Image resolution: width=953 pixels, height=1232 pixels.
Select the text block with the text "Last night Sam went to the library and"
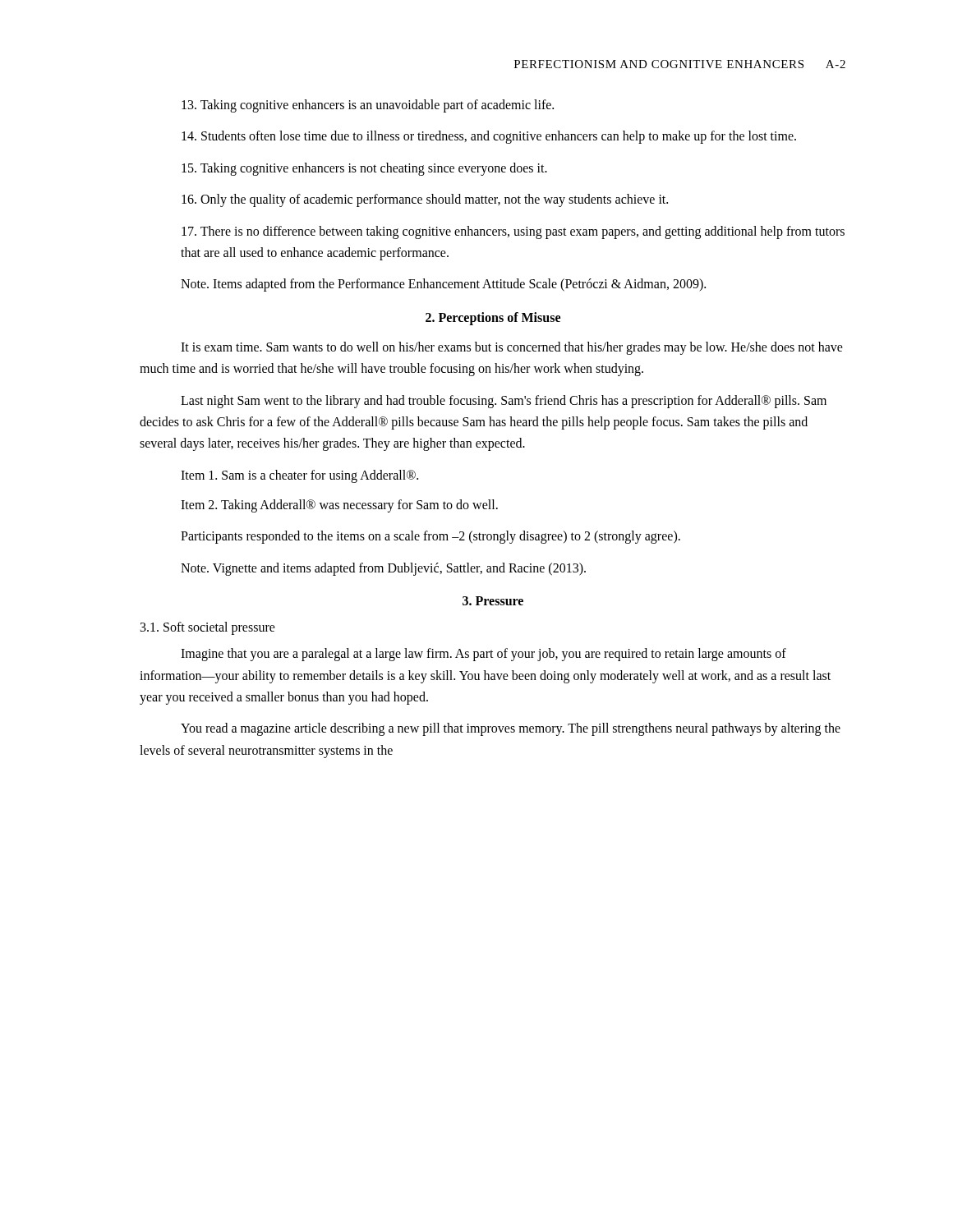pos(483,422)
